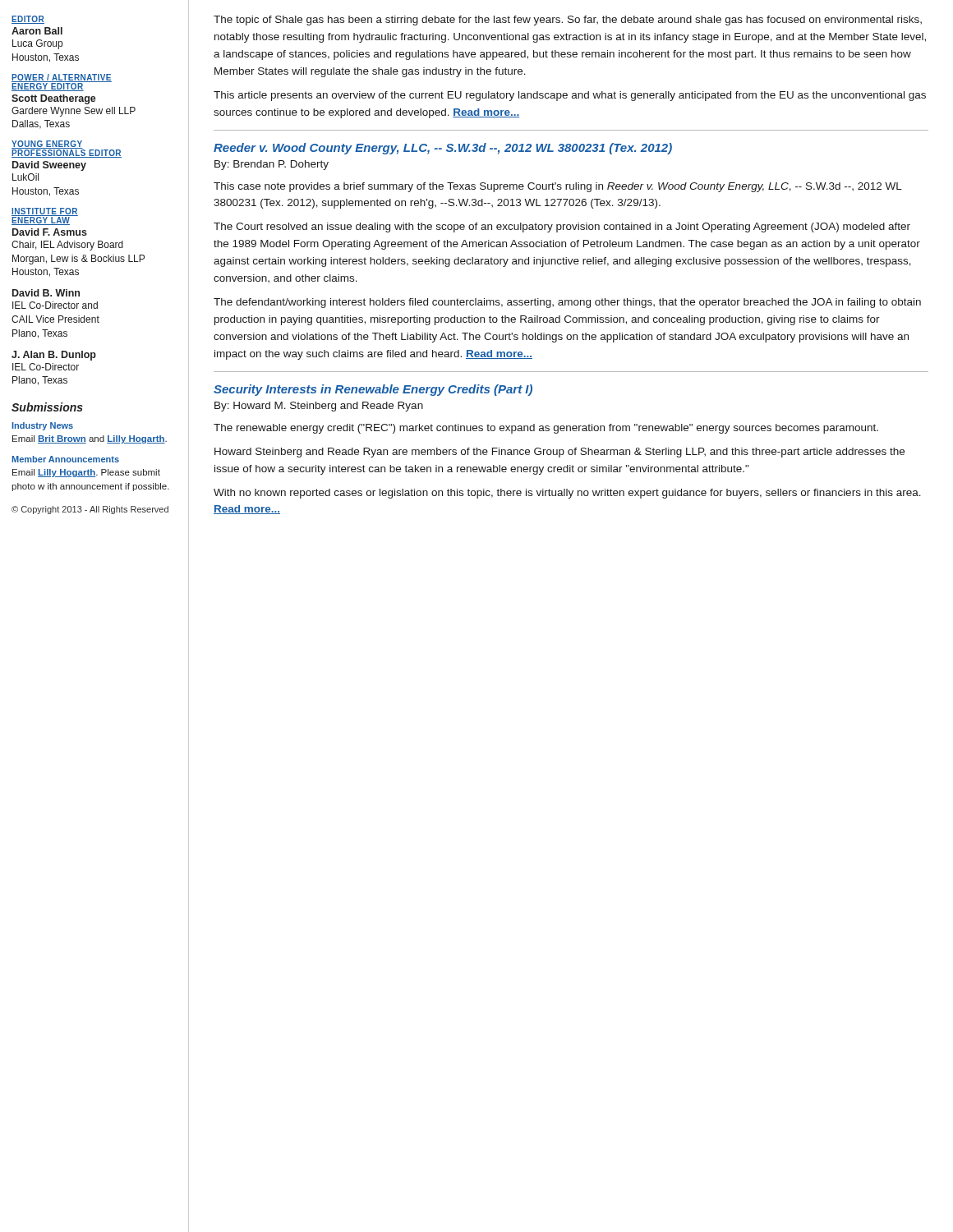The image size is (953, 1232).
Task: Find the section header that says "INSTITUTE FORENERGY LAW"
Action: point(45,216)
